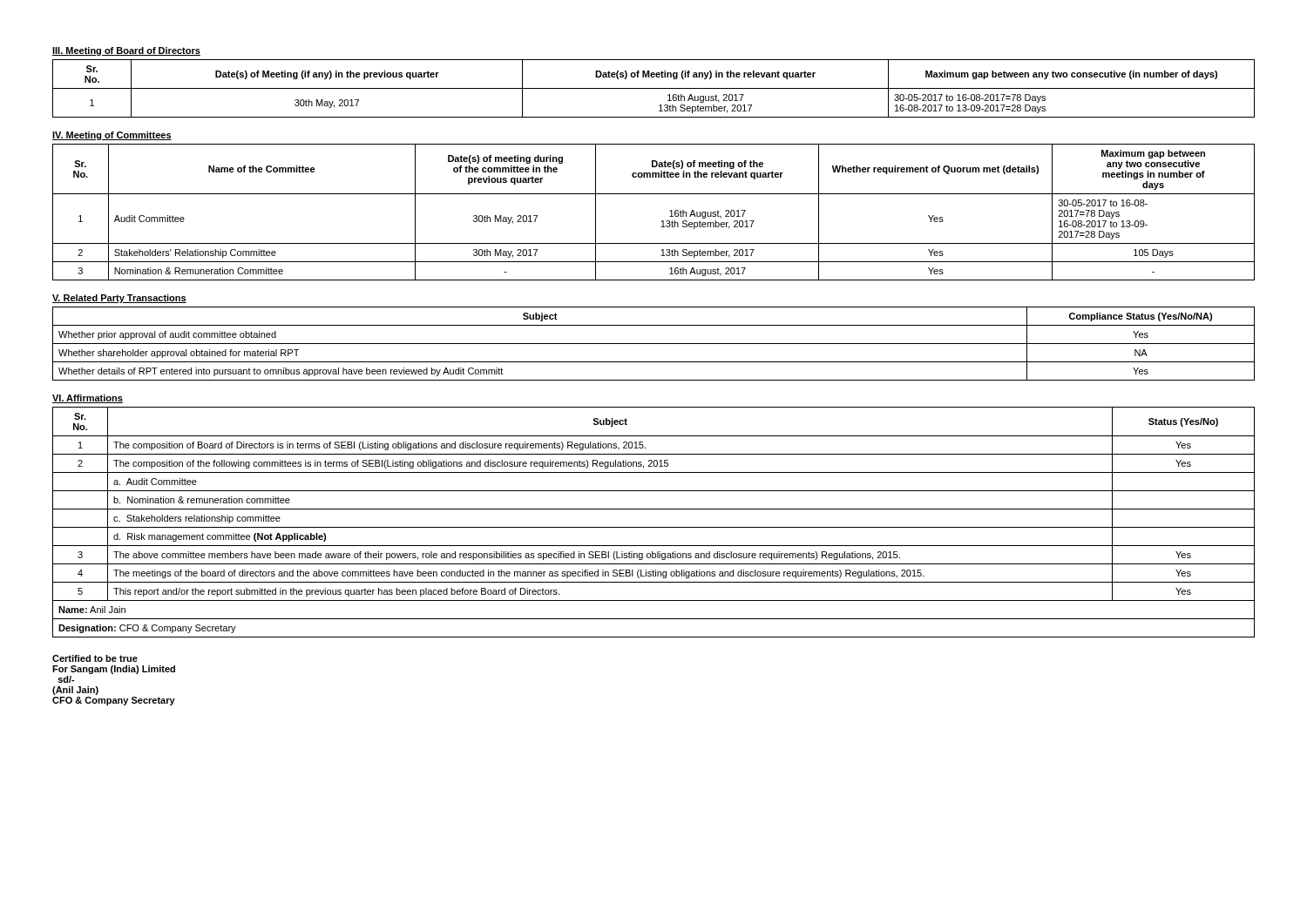Viewport: 1307px width, 924px height.
Task: Locate the section header containing "V. Related Party Transactions"
Action: (119, 298)
